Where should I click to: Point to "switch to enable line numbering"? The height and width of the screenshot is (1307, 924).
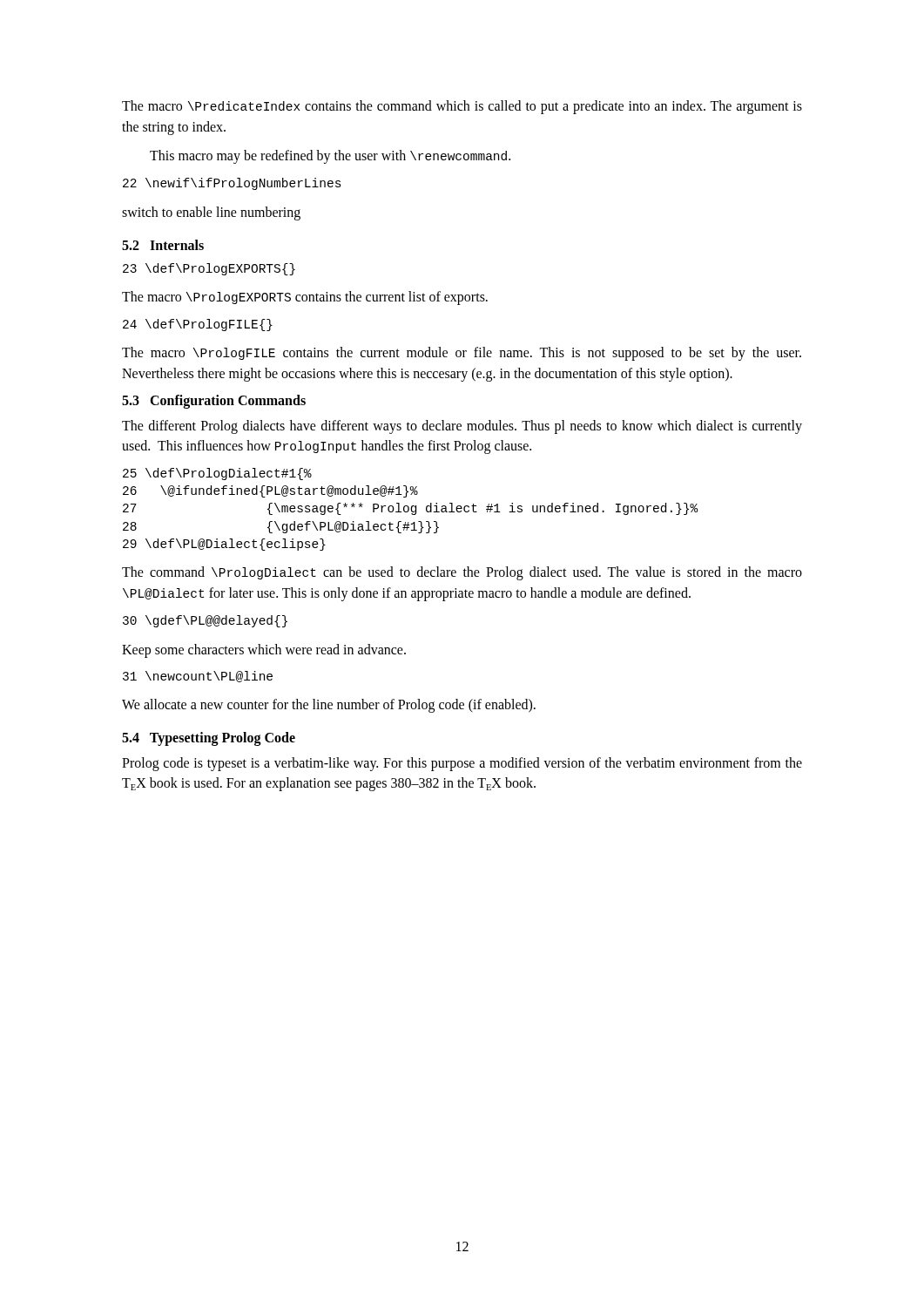[211, 213]
